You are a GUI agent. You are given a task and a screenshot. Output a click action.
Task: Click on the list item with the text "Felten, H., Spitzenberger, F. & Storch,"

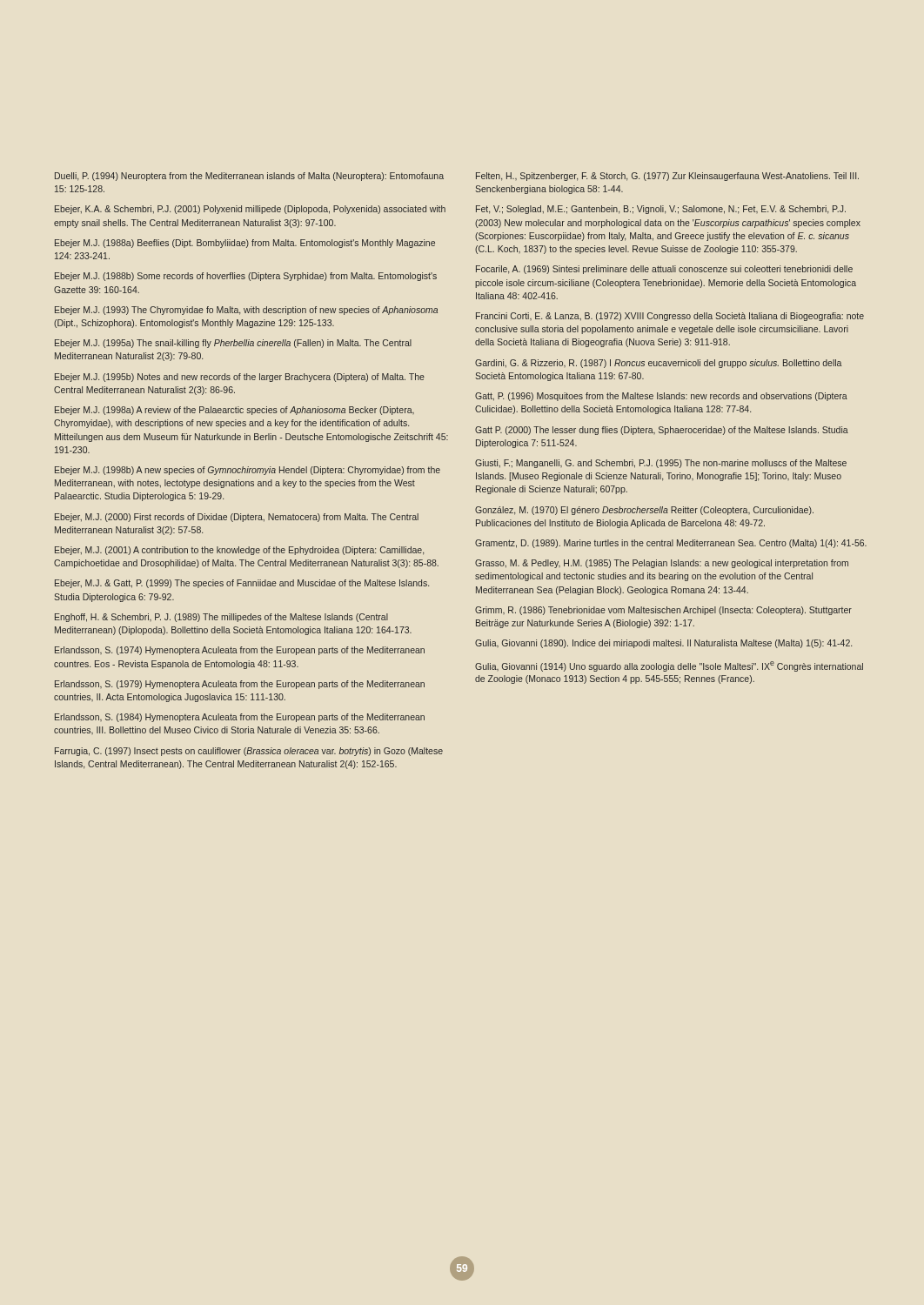coord(667,182)
